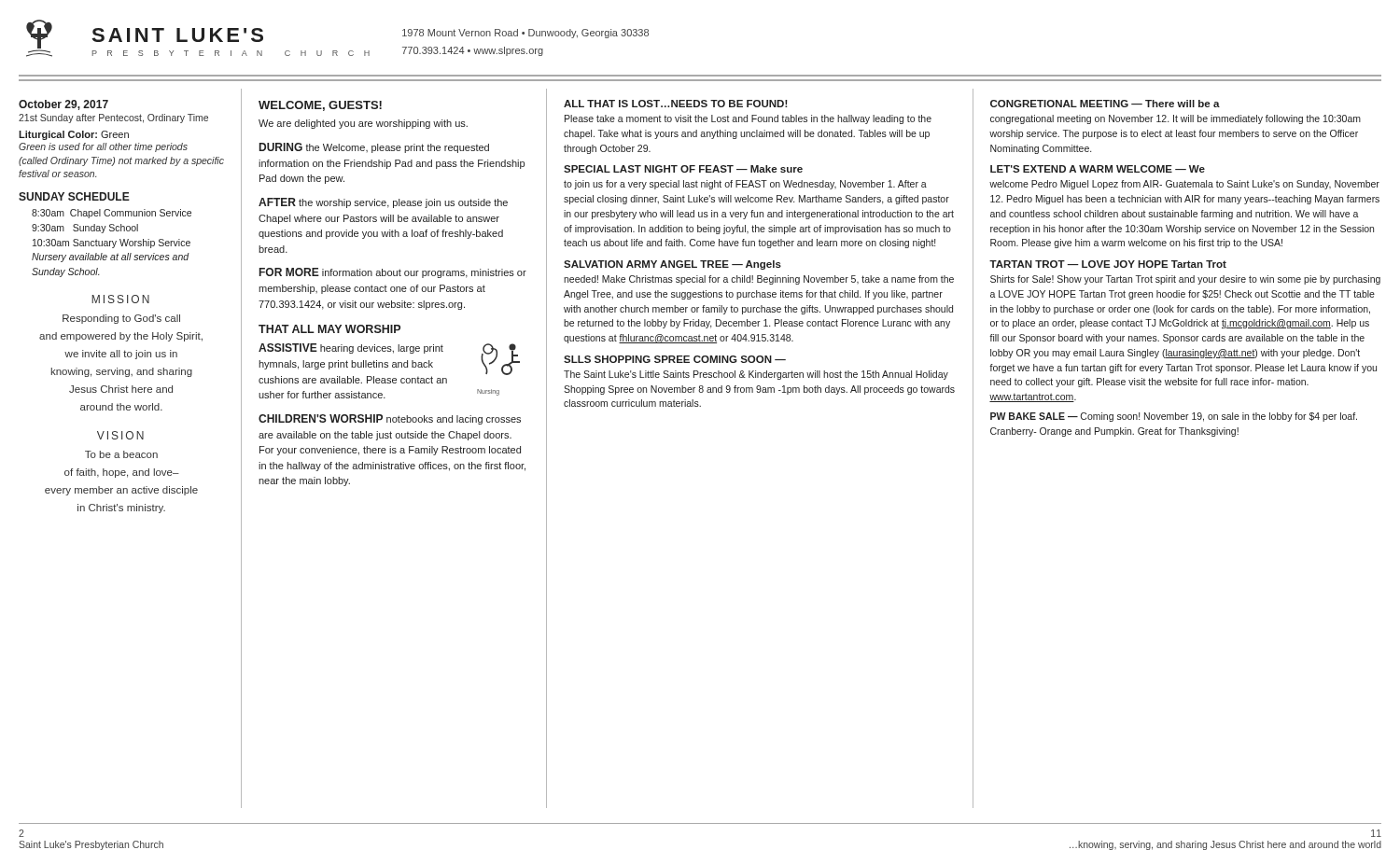The height and width of the screenshot is (850, 1400).
Task: Find the section header with the text "SPECIAL LAST NIGHT OF"
Action: click(x=683, y=169)
